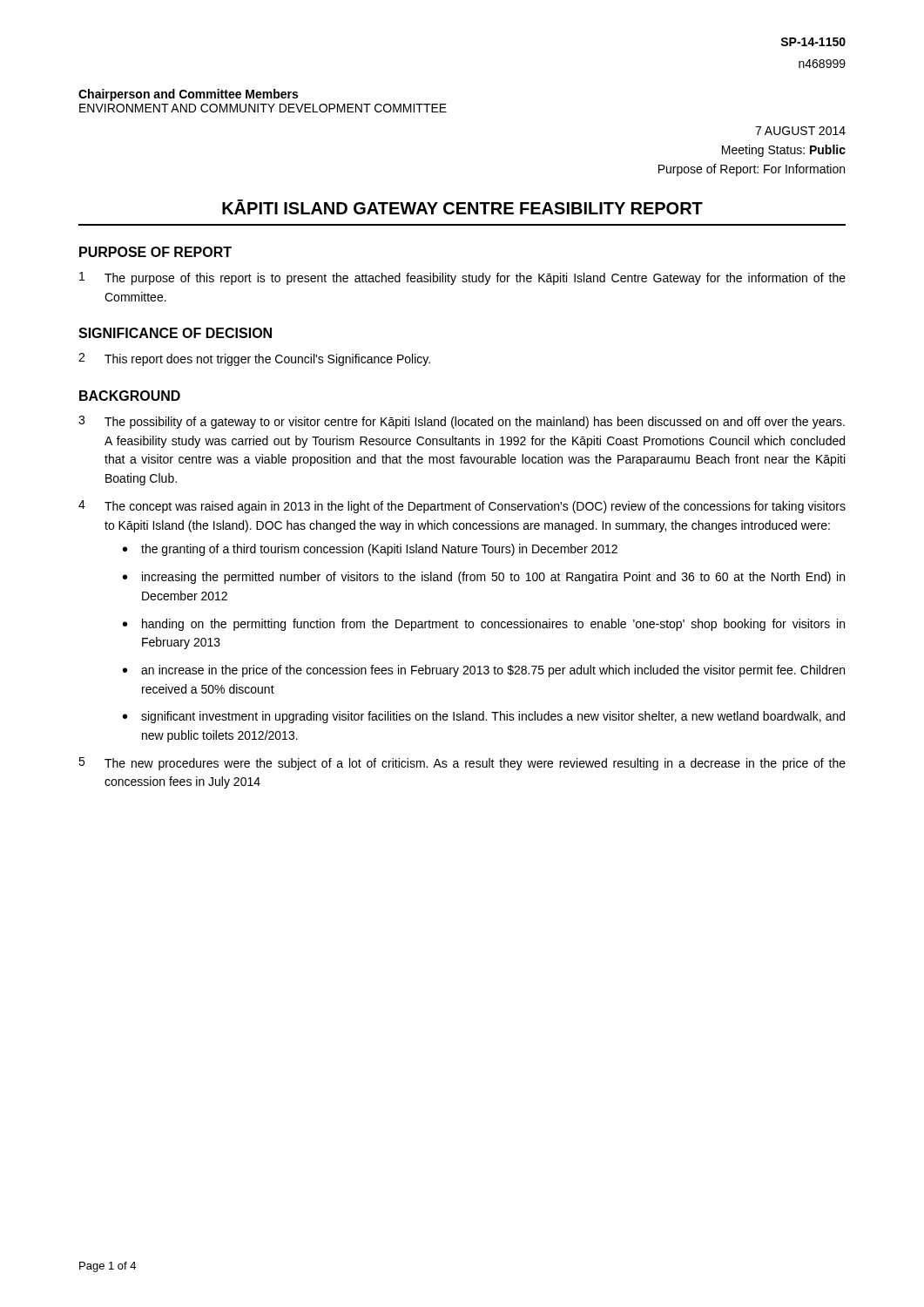
Task: Navigate to the passage starting "• handing on the permitting function from"
Action: (x=484, y=634)
